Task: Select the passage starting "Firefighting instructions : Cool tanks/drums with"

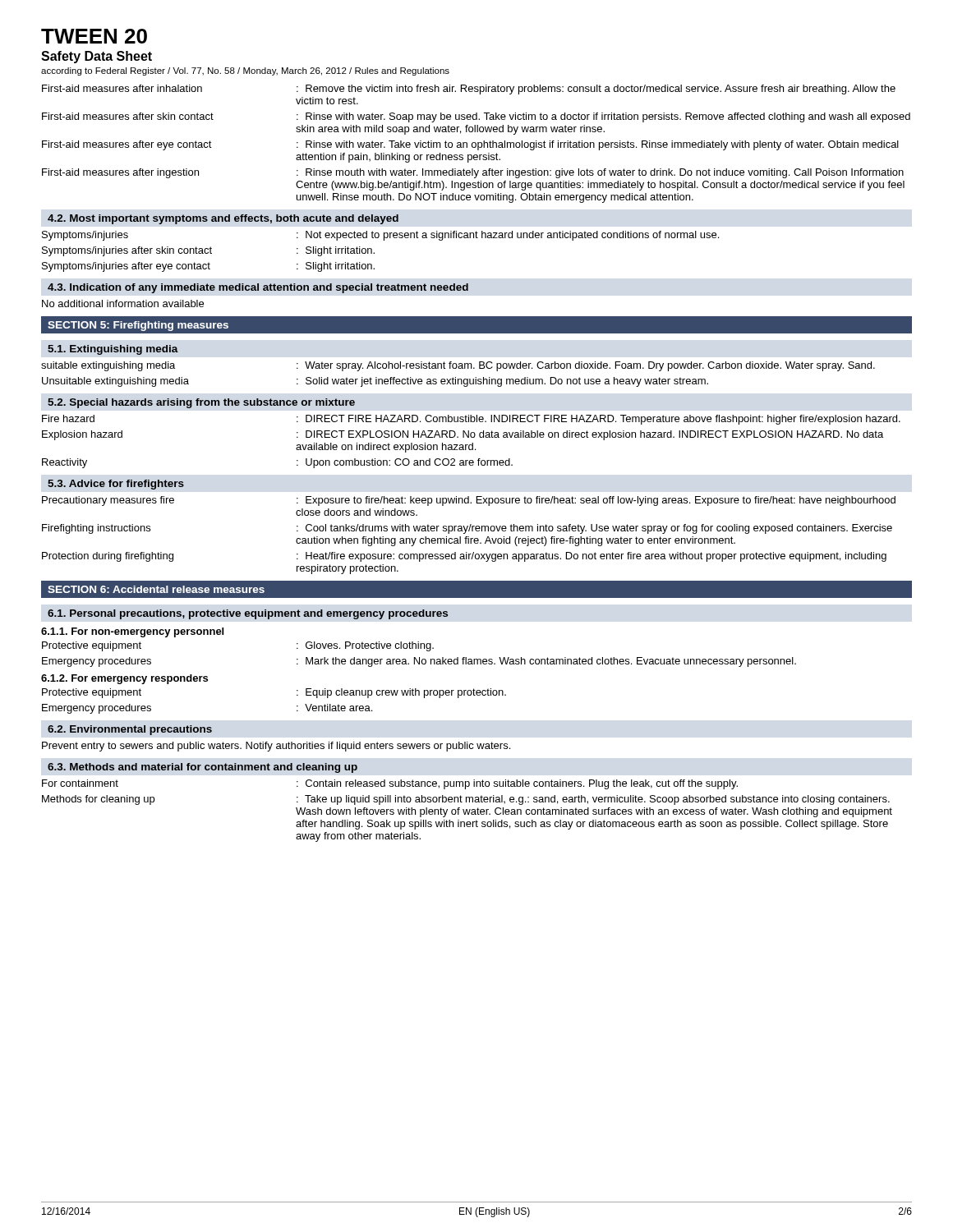Action: click(476, 534)
